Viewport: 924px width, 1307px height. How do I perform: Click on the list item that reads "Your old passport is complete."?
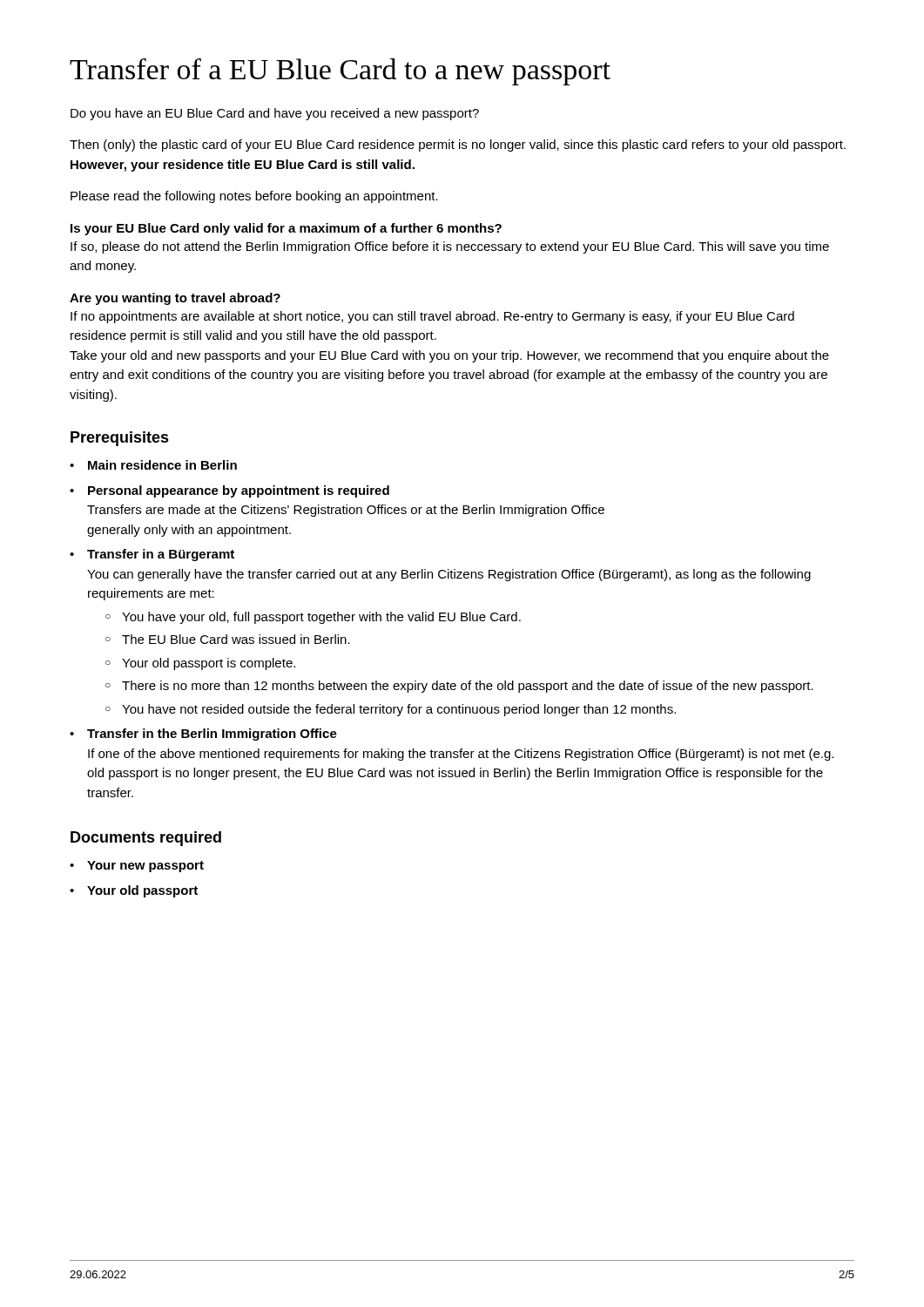(209, 662)
